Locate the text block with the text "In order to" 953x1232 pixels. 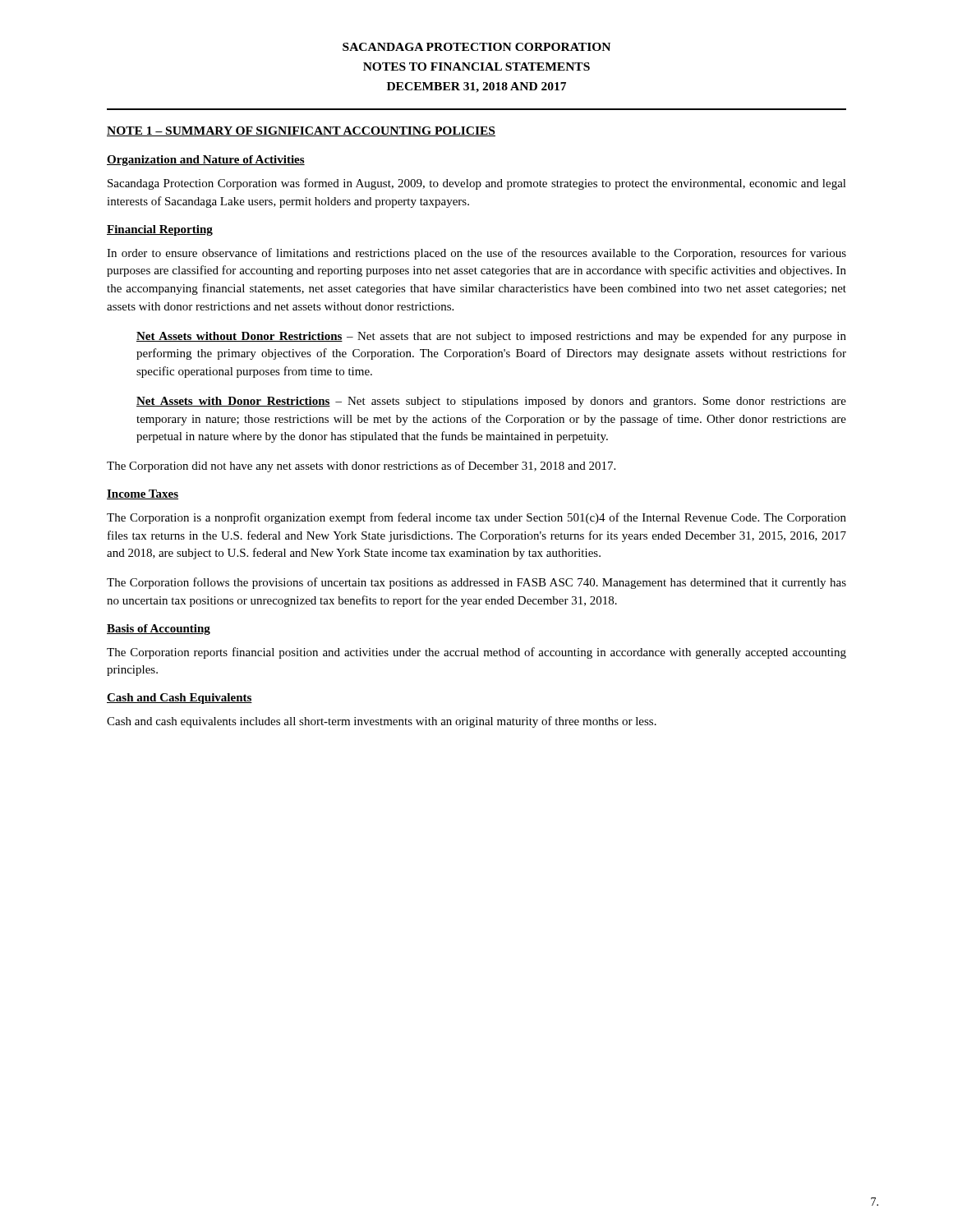click(x=476, y=279)
